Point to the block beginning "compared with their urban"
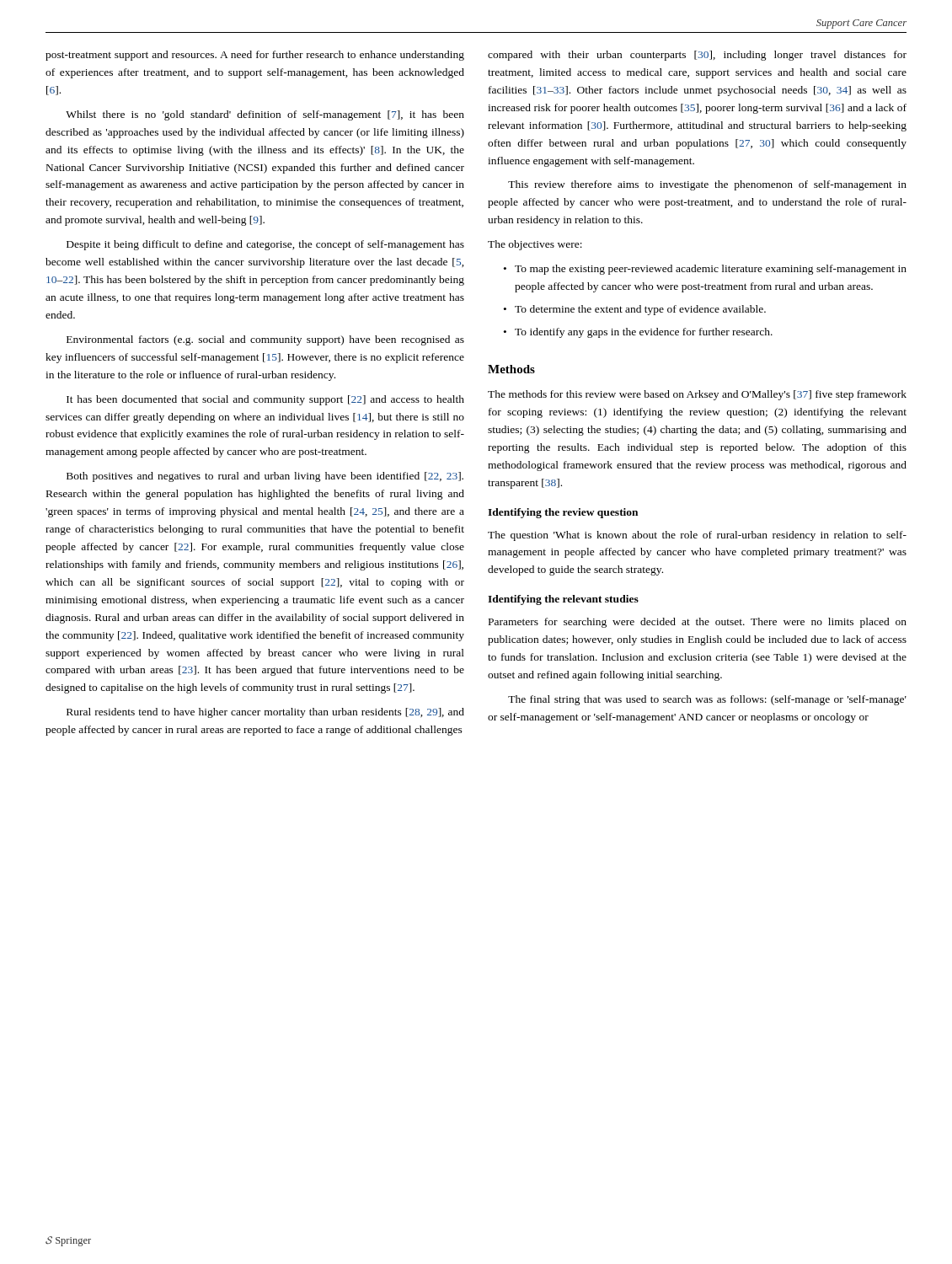 697,150
